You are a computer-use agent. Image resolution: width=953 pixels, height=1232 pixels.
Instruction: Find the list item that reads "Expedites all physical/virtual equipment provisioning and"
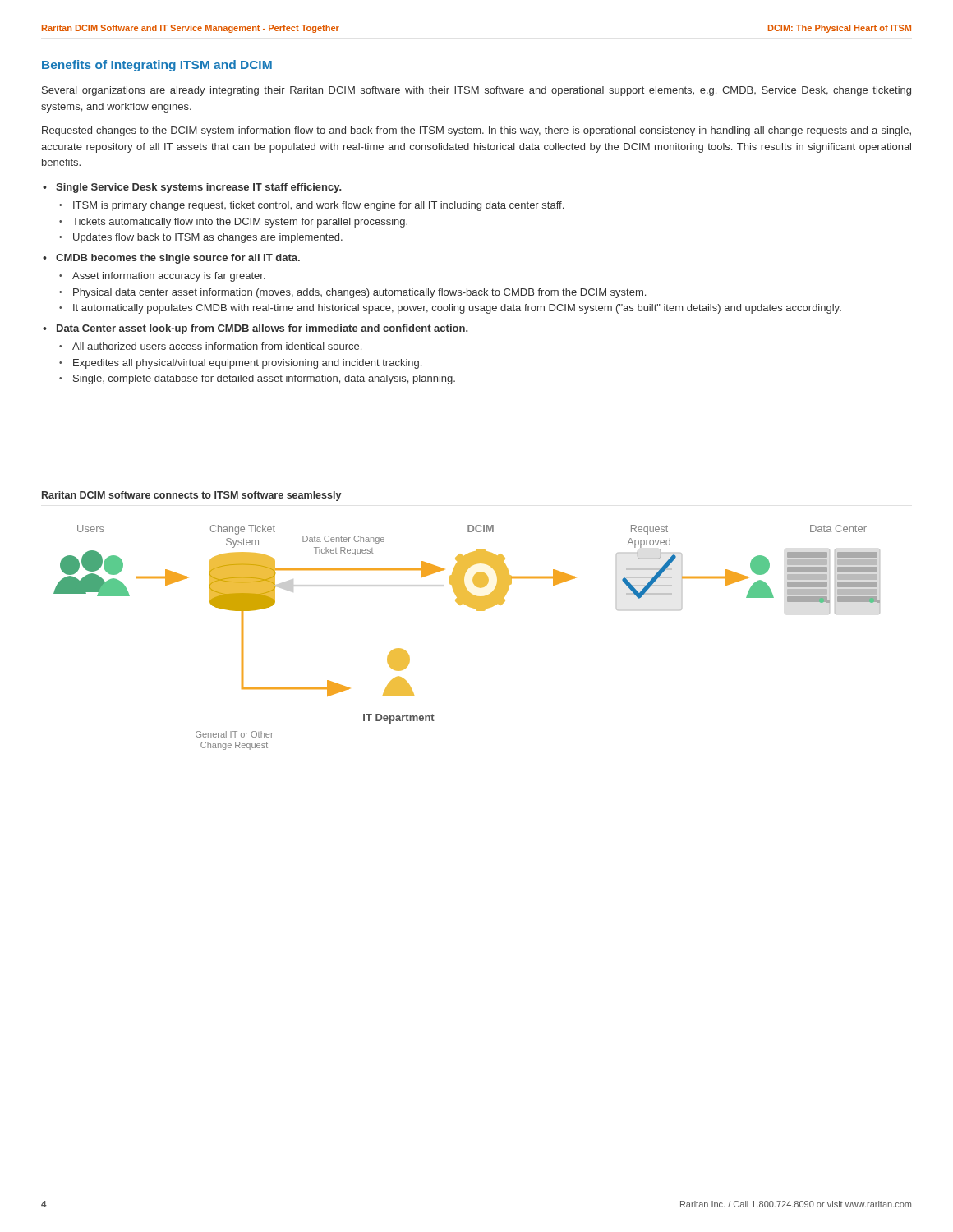(247, 362)
